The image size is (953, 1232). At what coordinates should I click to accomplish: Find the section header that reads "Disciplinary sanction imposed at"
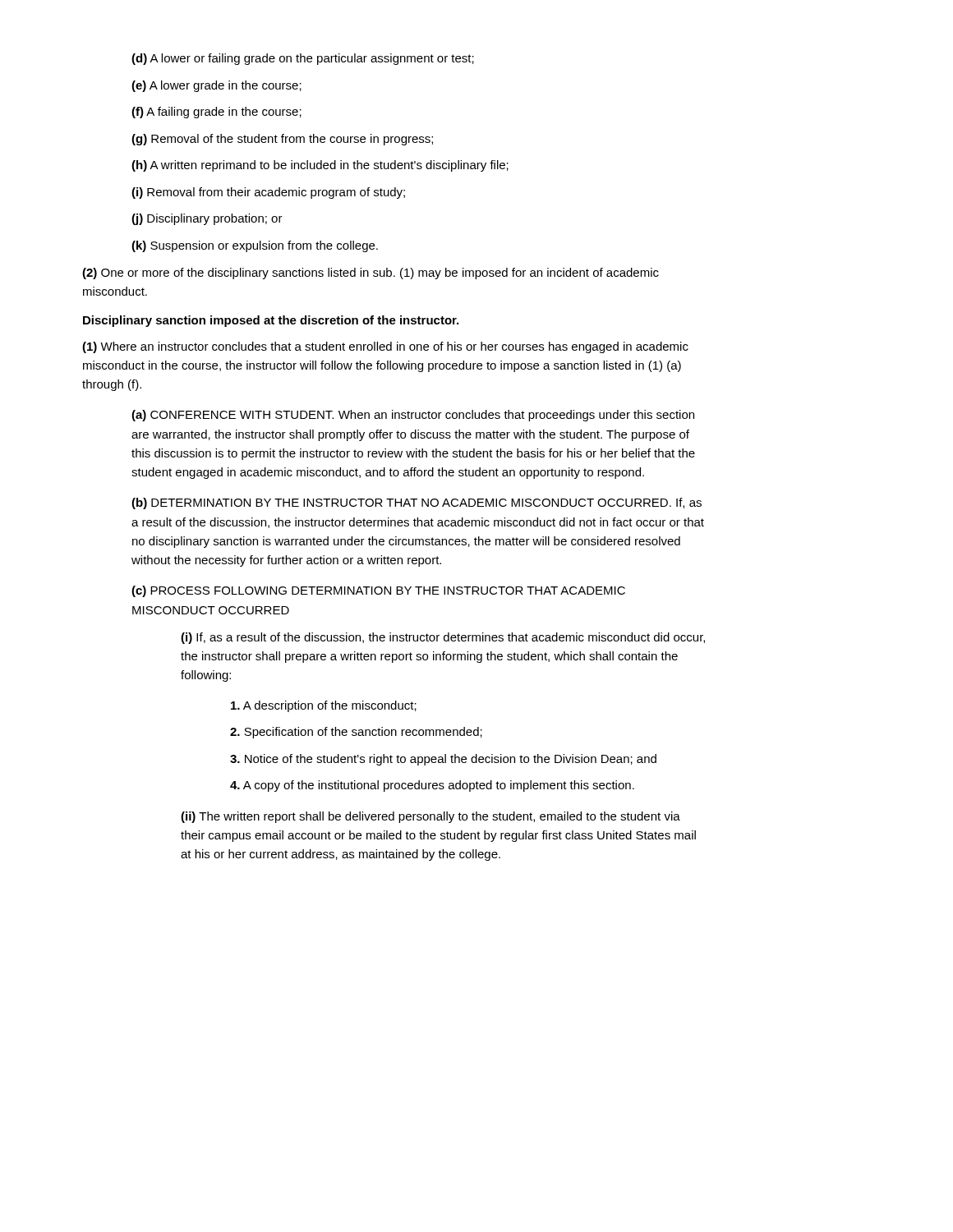pyautogui.click(x=271, y=320)
